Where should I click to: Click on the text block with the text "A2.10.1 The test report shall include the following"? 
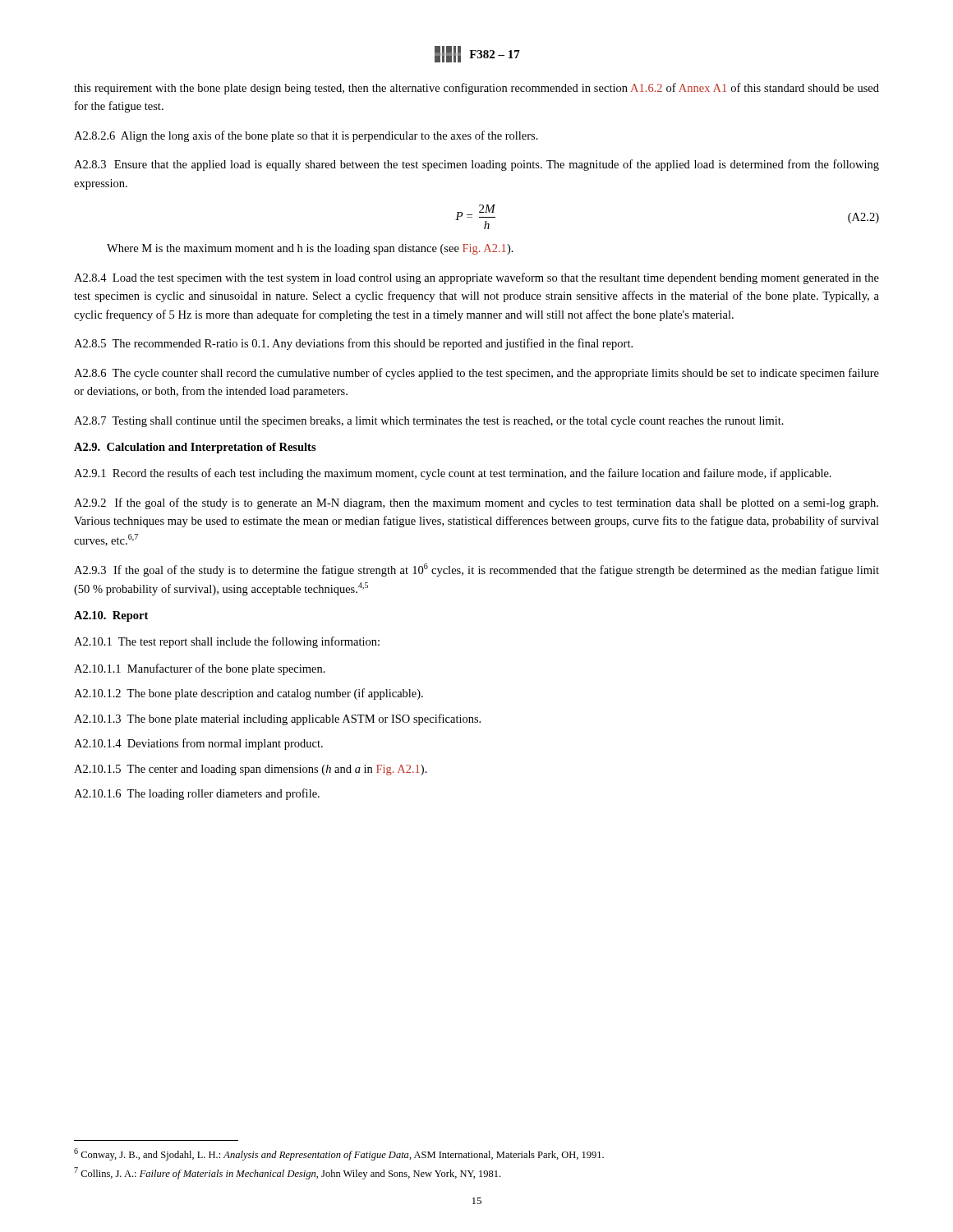[227, 642]
